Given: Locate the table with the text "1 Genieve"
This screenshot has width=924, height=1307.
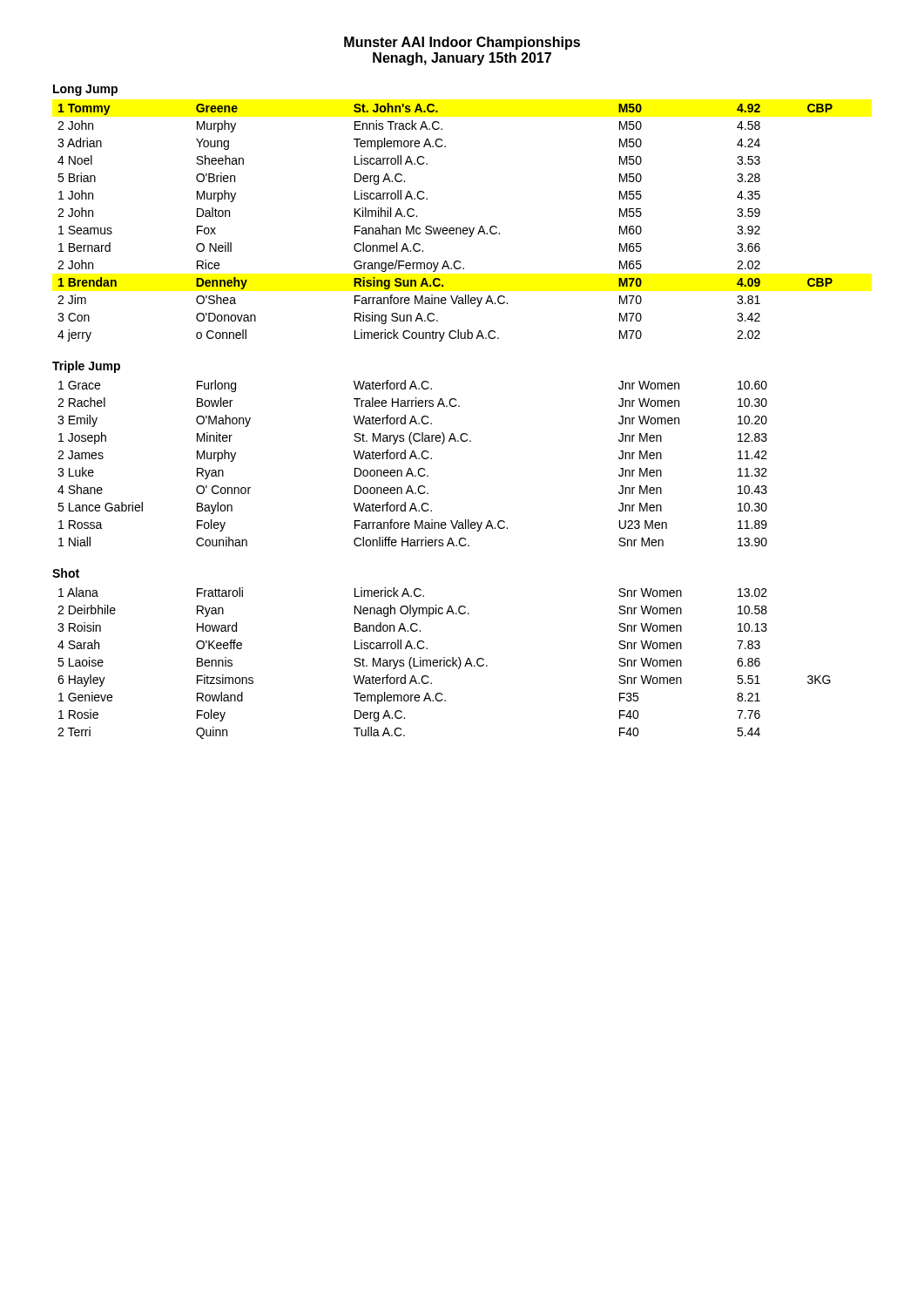Looking at the screenshot, I should coord(462,662).
